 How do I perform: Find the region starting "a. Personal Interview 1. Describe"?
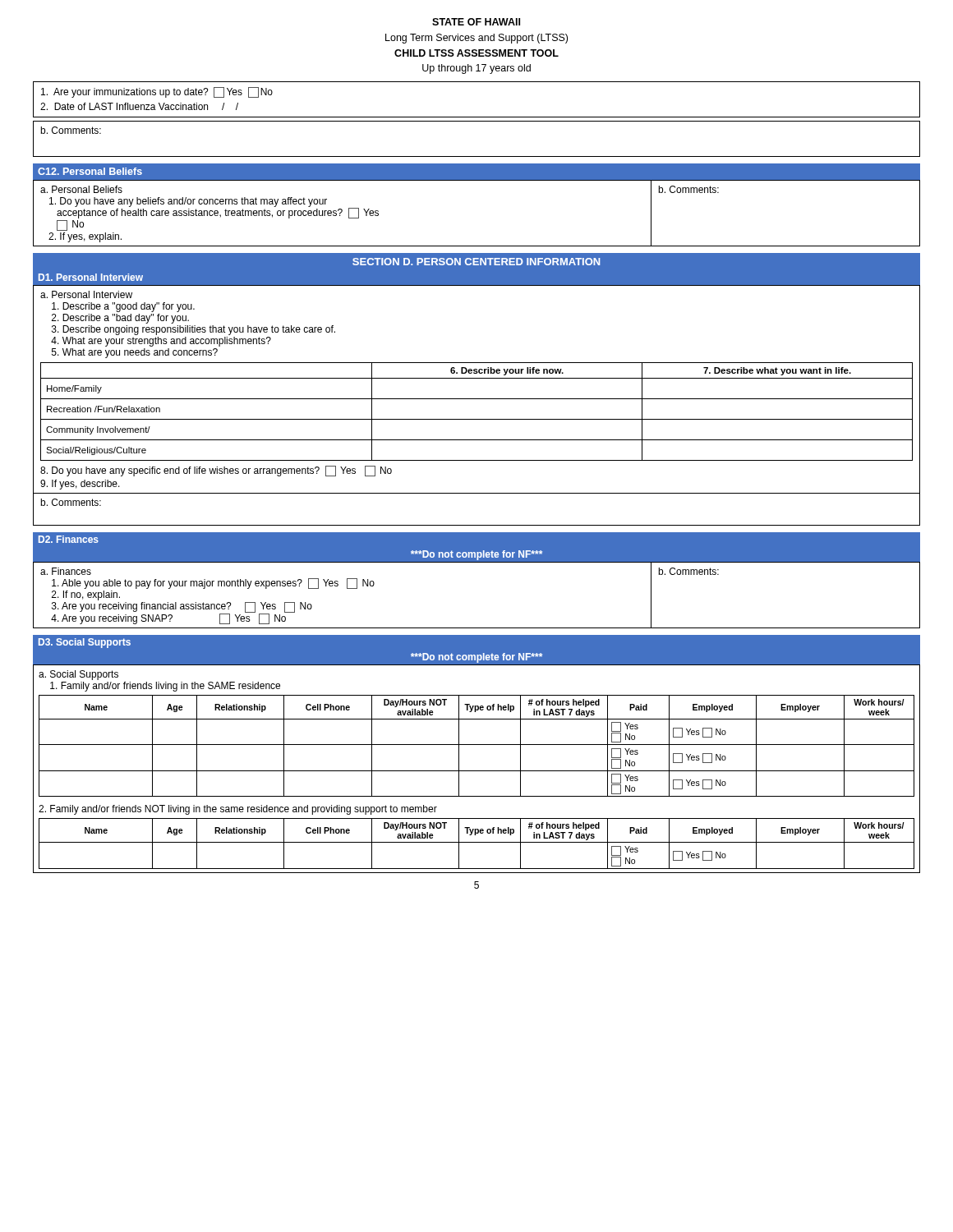(476, 389)
